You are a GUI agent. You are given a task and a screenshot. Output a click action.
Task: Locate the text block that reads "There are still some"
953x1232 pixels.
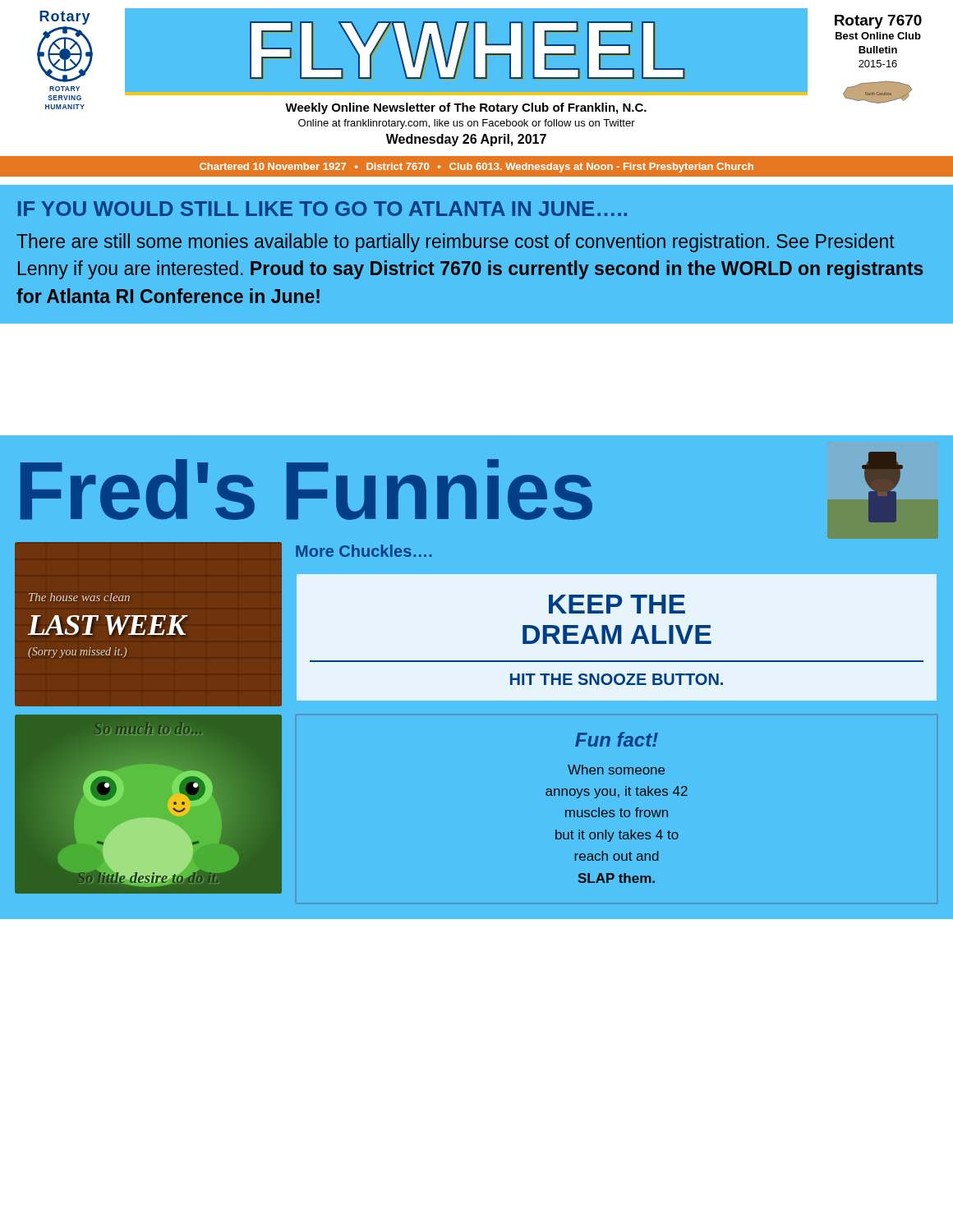tap(470, 269)
